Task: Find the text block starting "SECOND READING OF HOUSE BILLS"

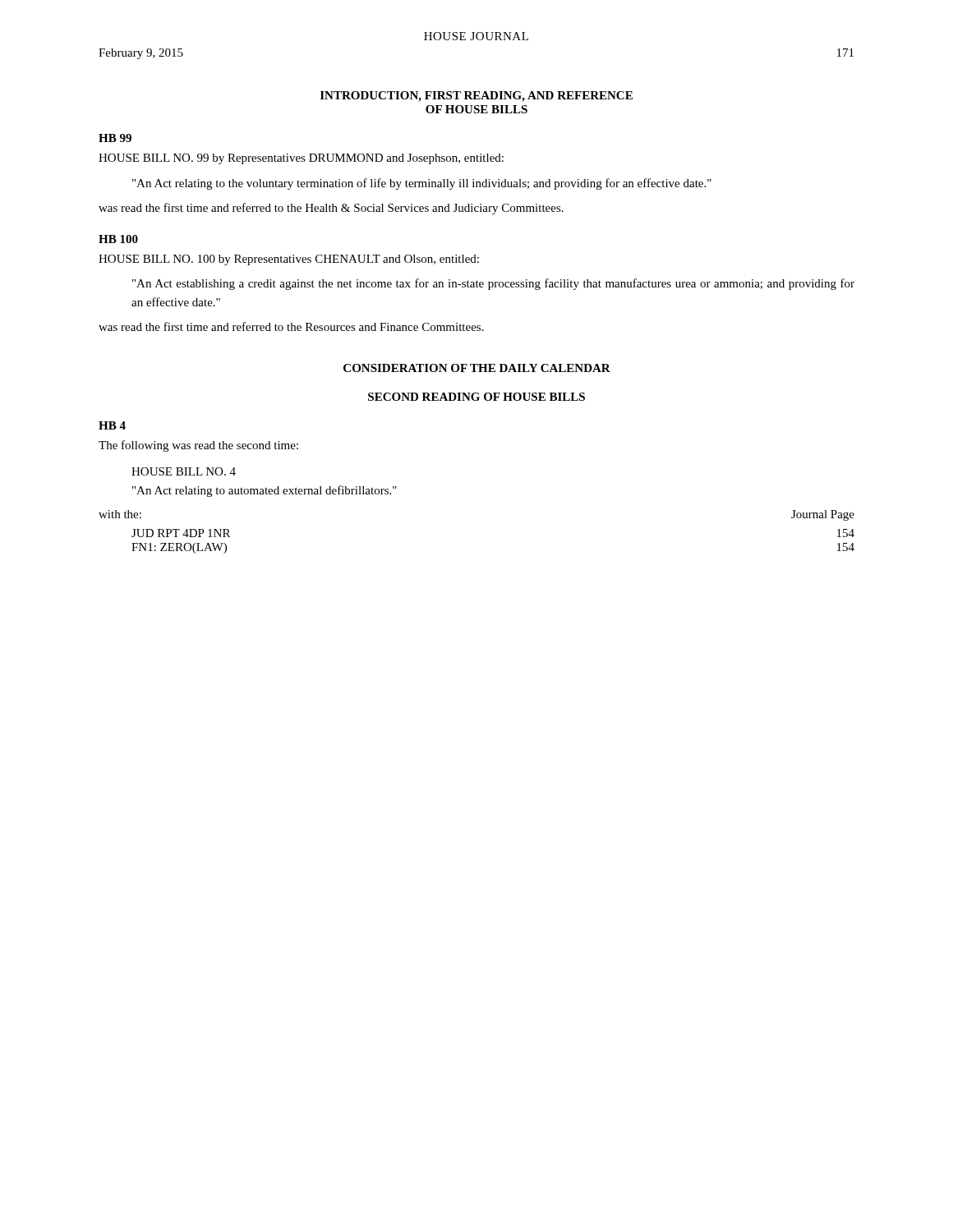Action: 476,396
